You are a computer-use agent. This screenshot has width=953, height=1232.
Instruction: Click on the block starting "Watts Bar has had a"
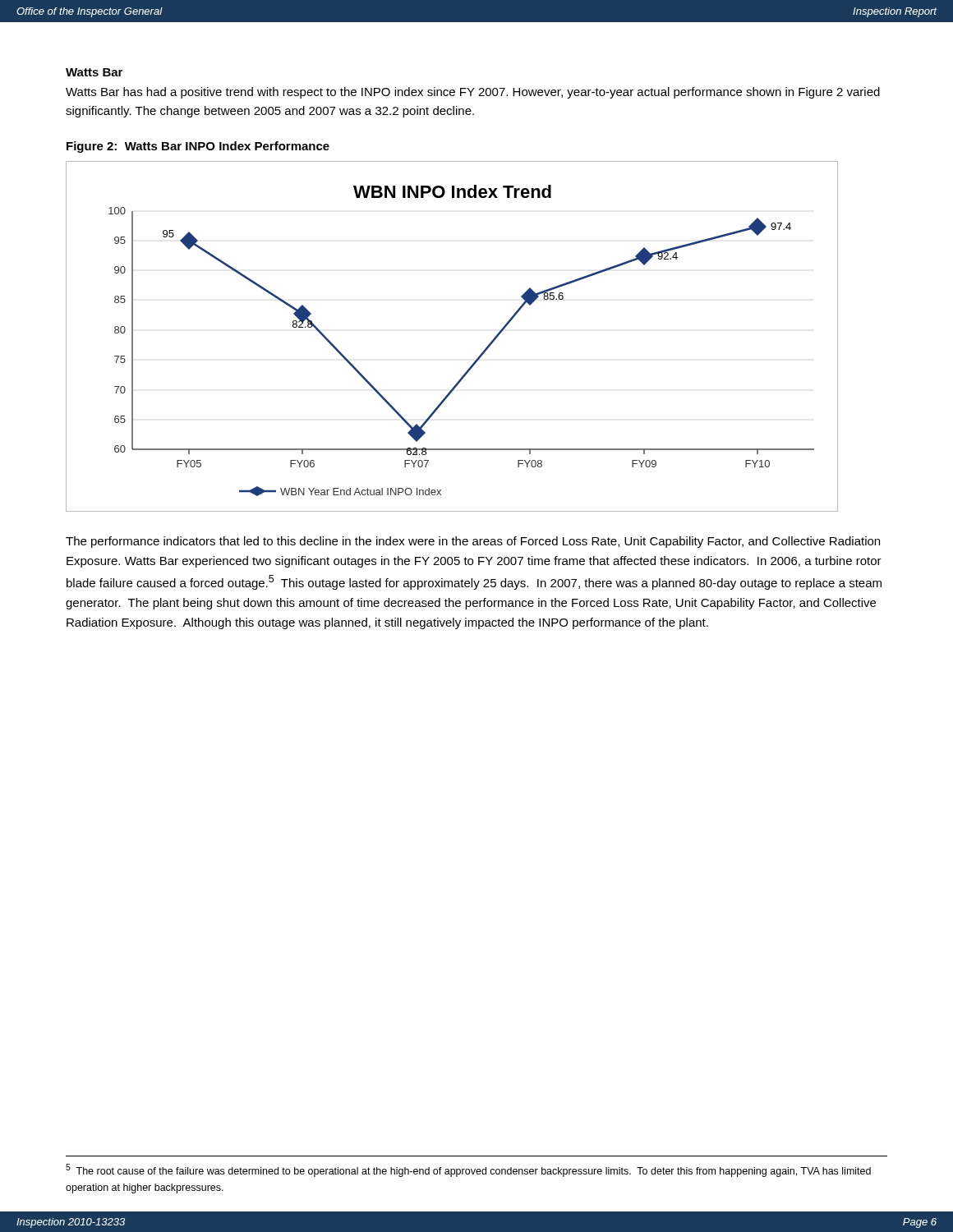(473, 101)
